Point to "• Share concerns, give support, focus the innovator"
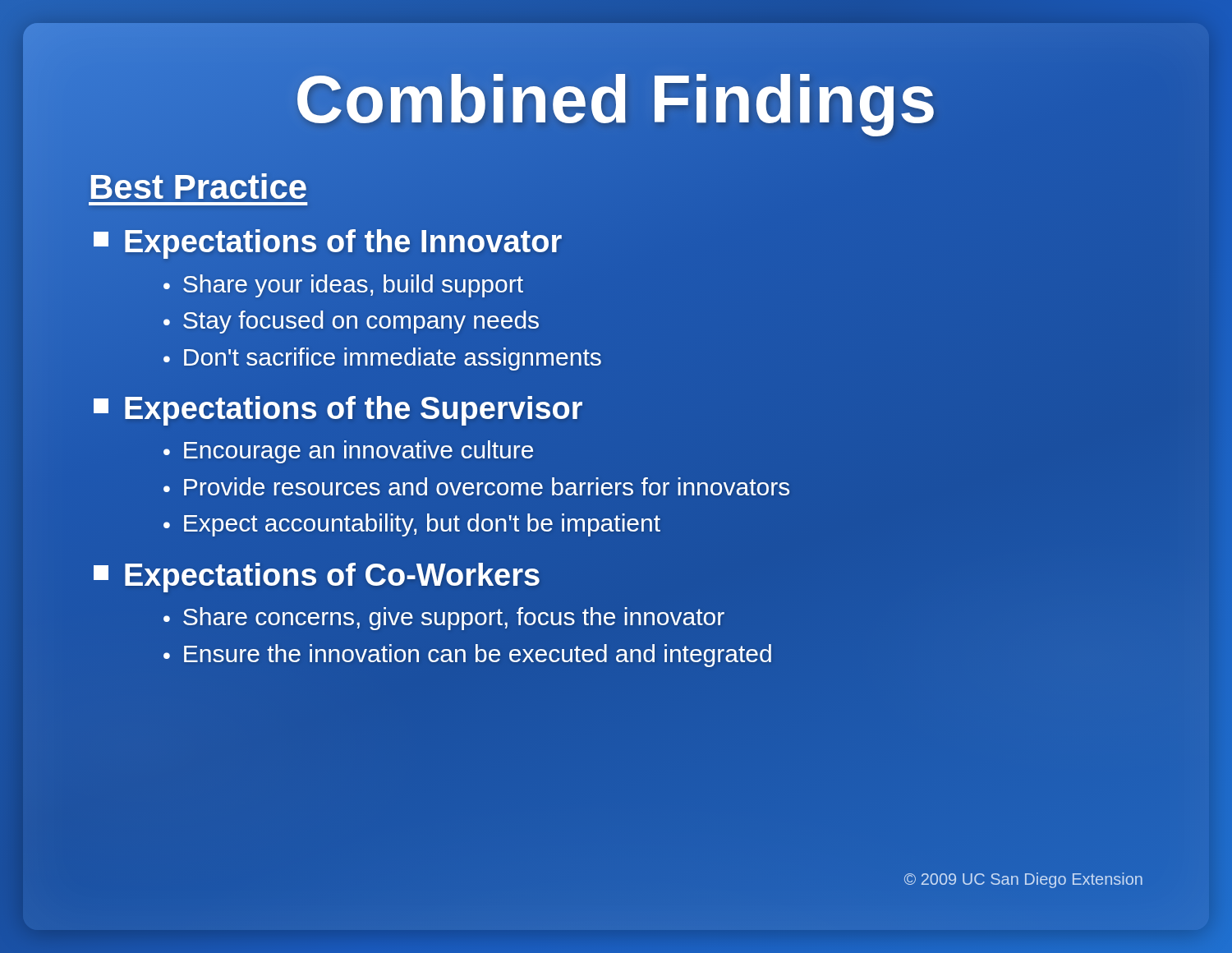This screenshot has width=1232, height=953. [444, 617]
